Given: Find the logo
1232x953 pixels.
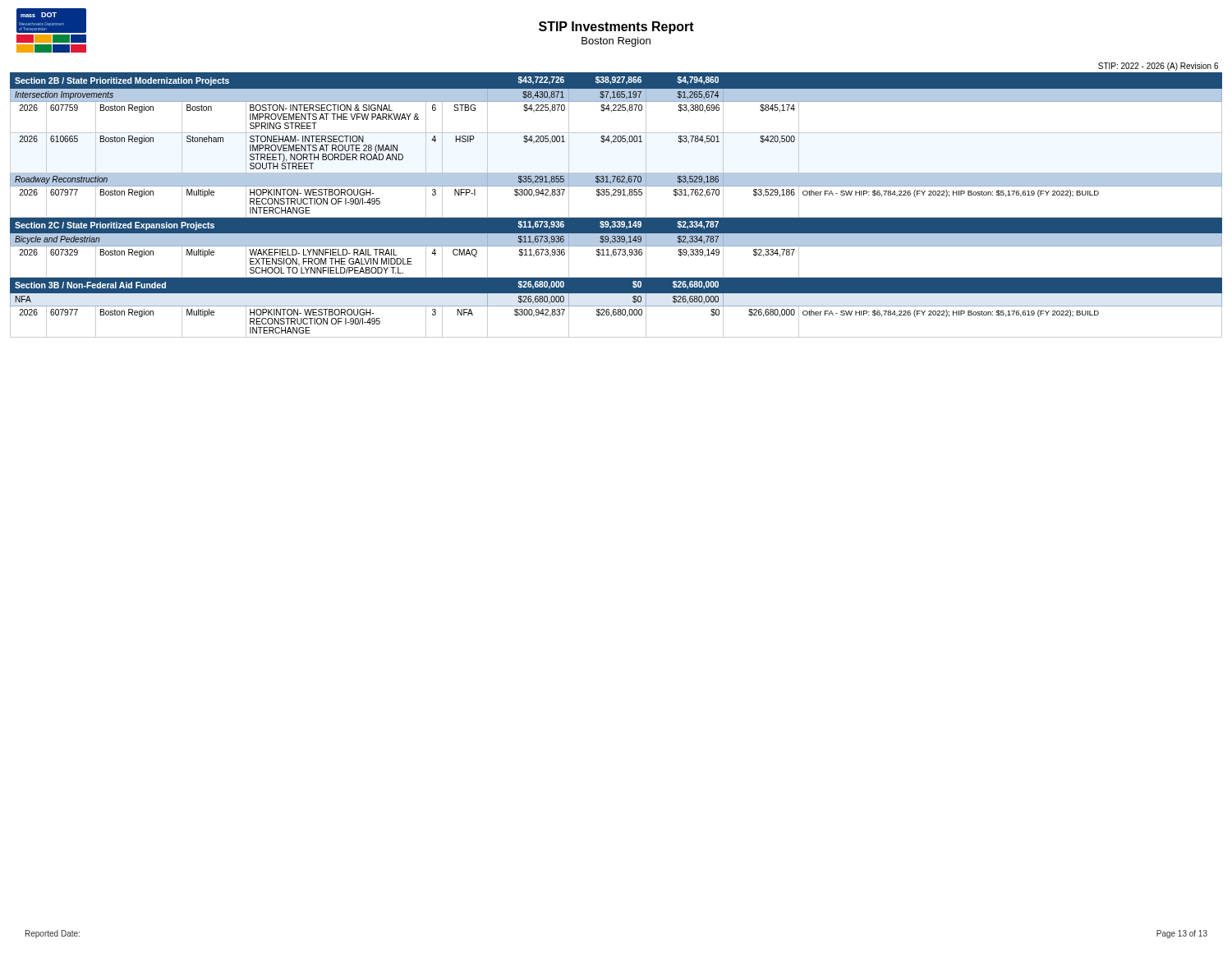Looking at the screenshot, I should click(53, 33).
